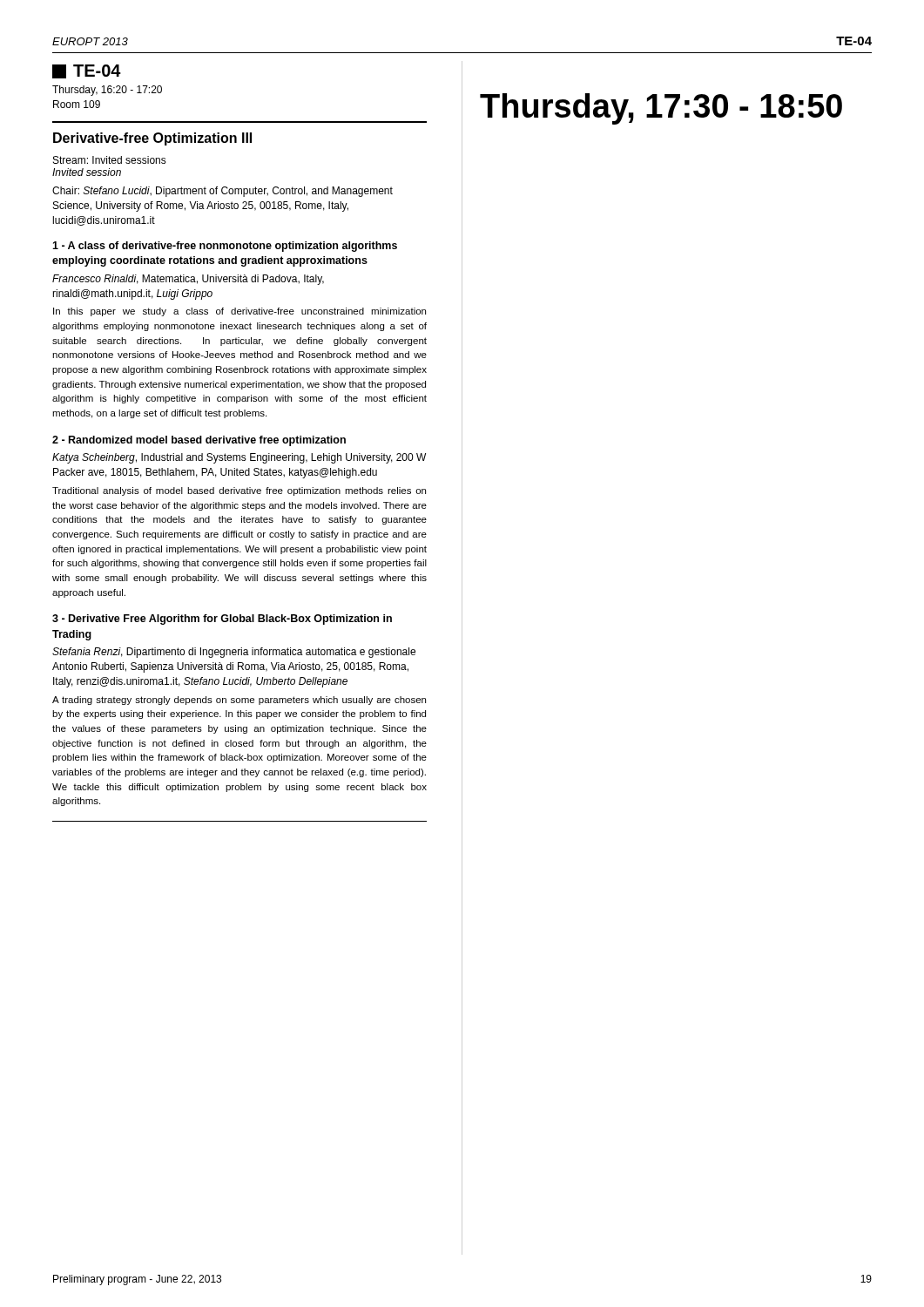Click the passage that begins "3 - Derivative Free Algorithm for Global"
The width and height of the screenshot is (924, 1307).
pyautogui.click(x=240, y=710)
